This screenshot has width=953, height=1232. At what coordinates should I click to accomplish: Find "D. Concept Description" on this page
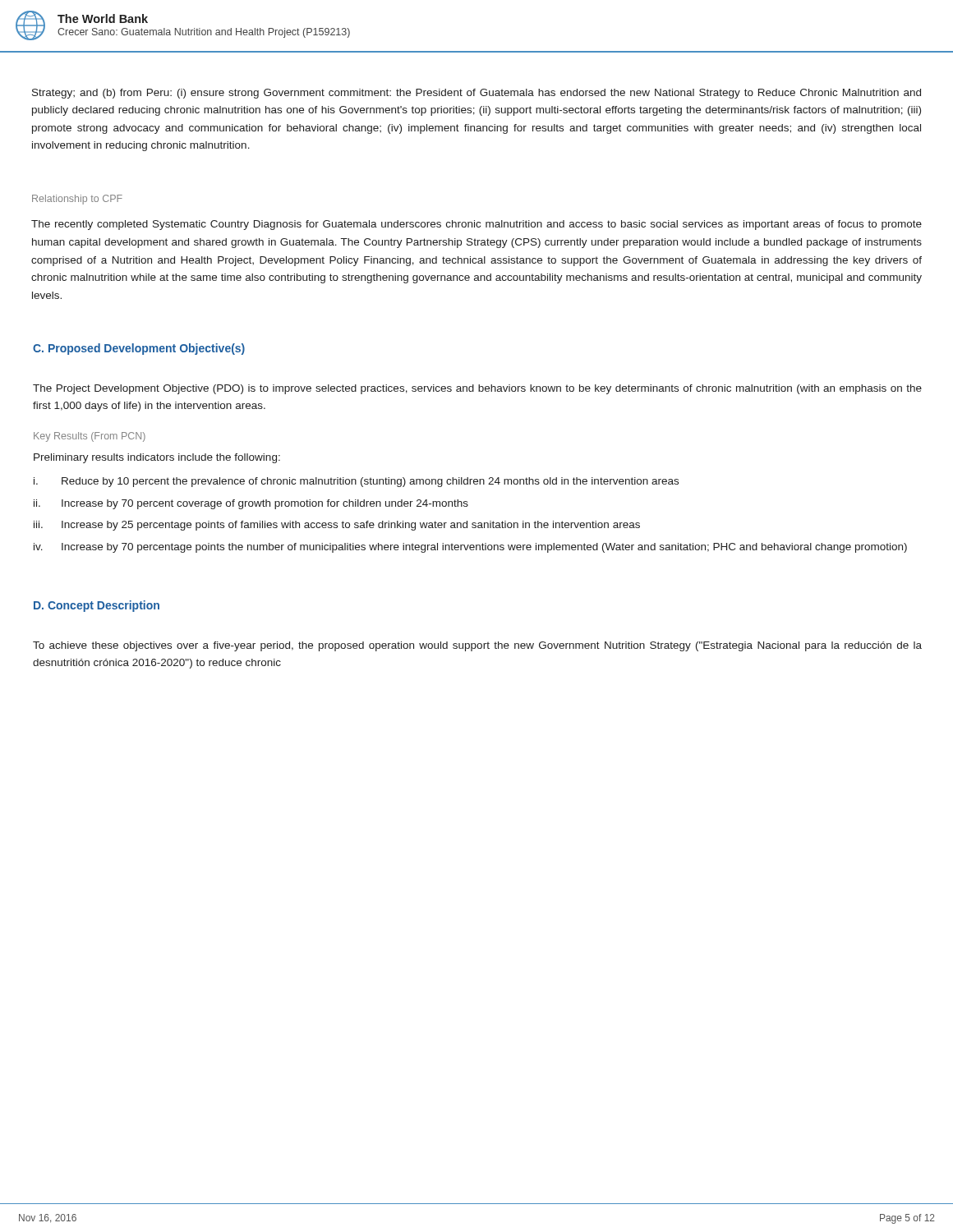[96, 606]
